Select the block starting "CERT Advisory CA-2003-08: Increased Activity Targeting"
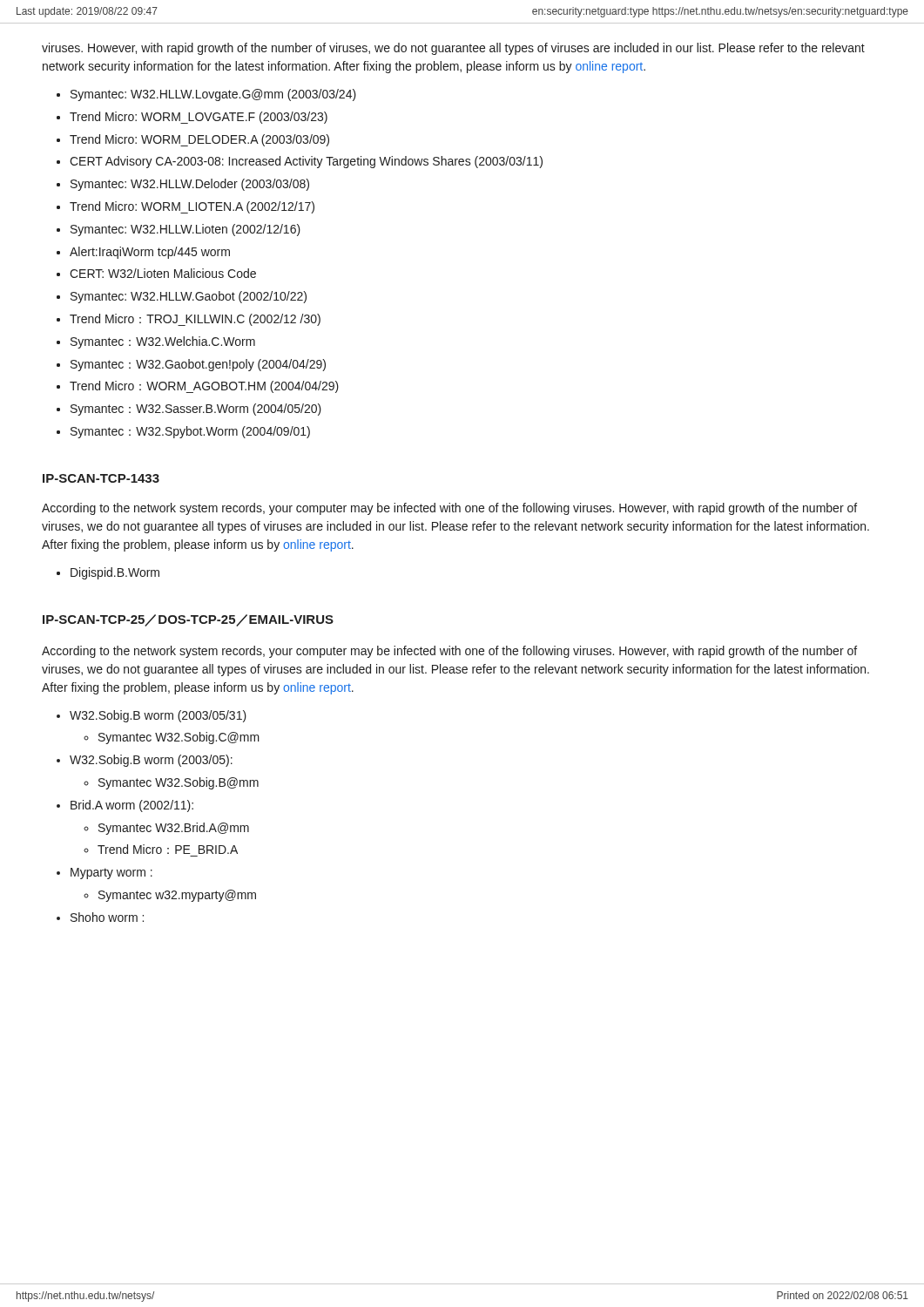The height and width of the screenshot is (1307, 924). [x=476, y=162]
